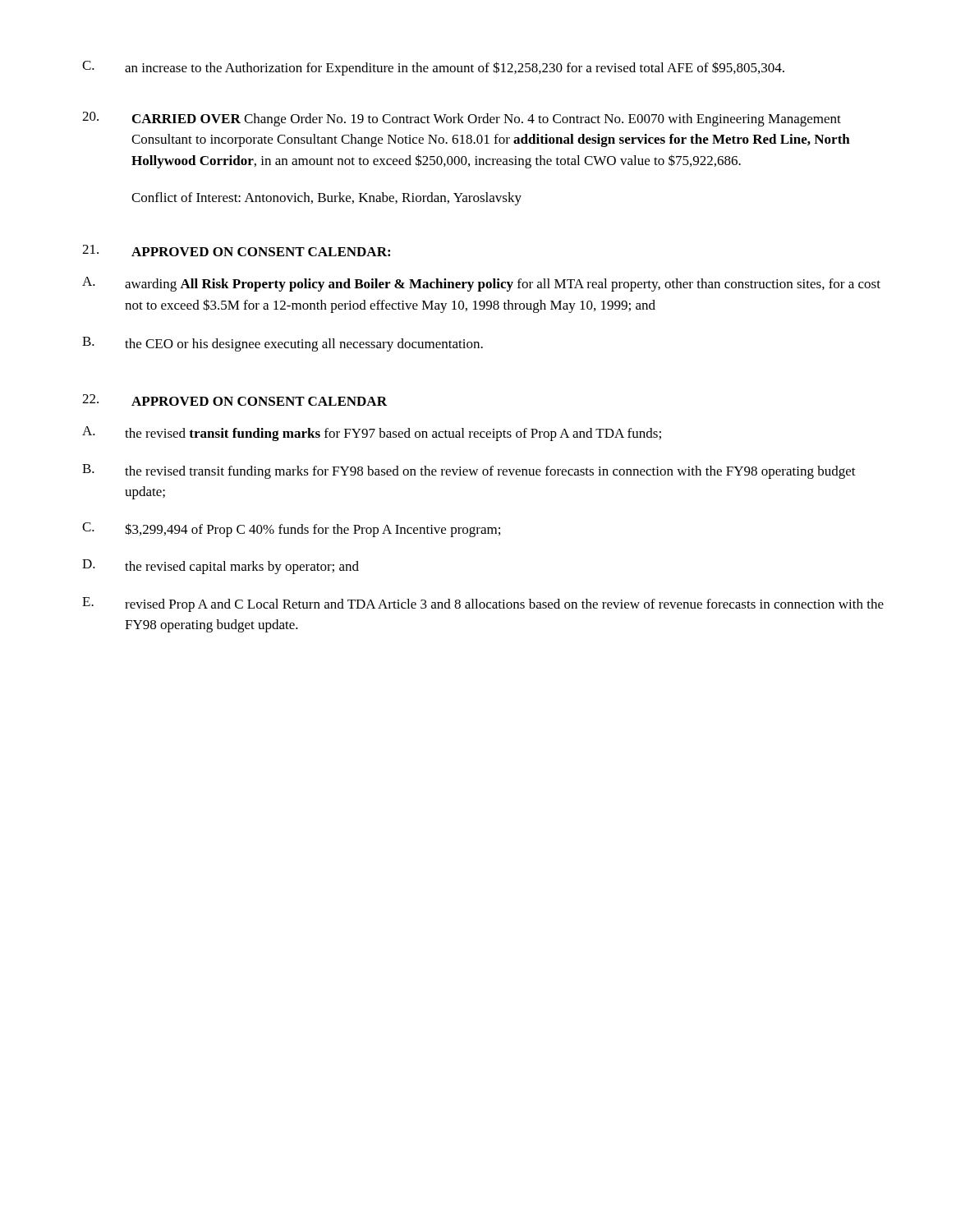Click on the list item containing "A. the revised transit"
956x1232 pixels.
[486, 433]
